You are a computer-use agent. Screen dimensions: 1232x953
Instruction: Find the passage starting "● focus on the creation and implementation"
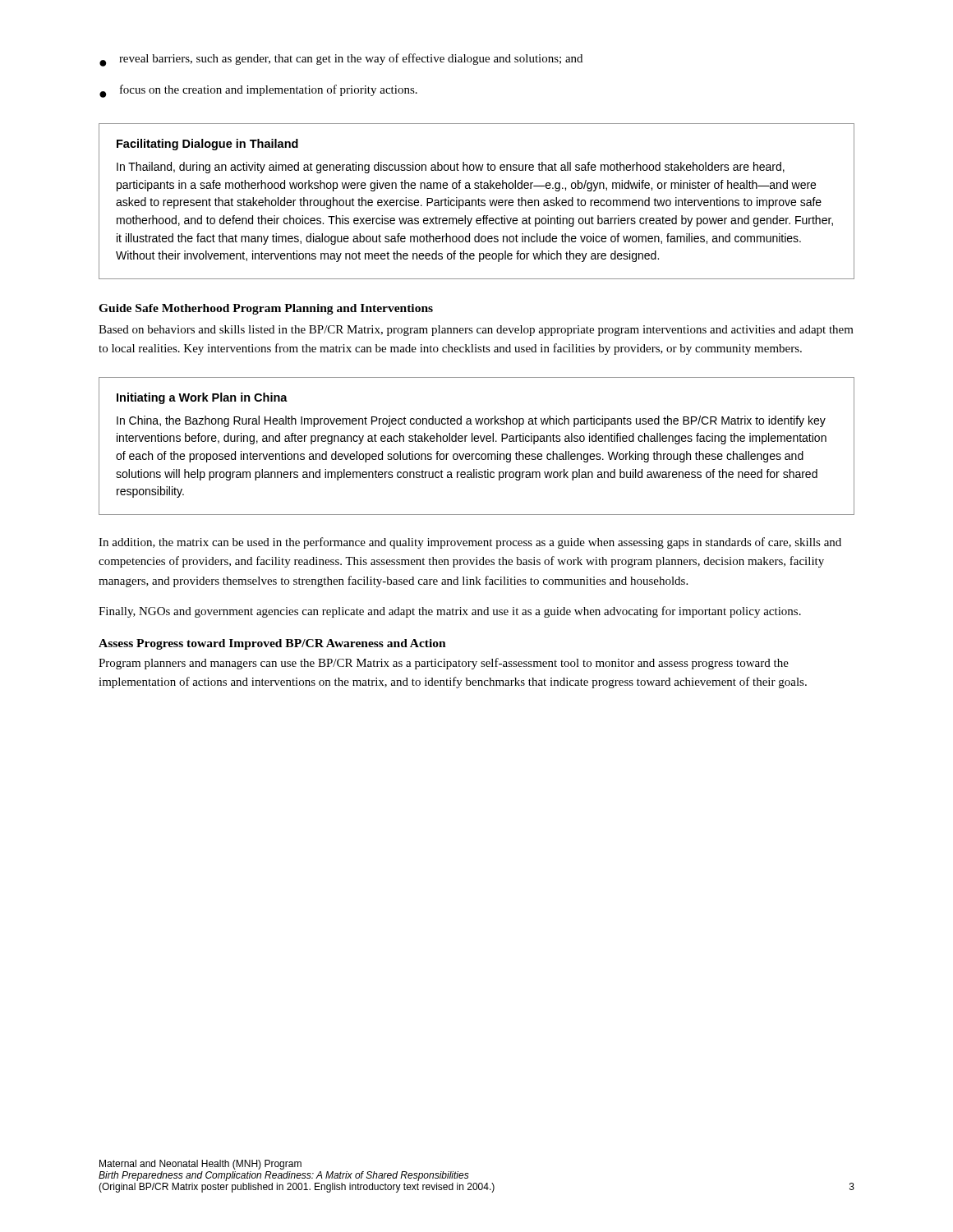(x=258, y=93)
